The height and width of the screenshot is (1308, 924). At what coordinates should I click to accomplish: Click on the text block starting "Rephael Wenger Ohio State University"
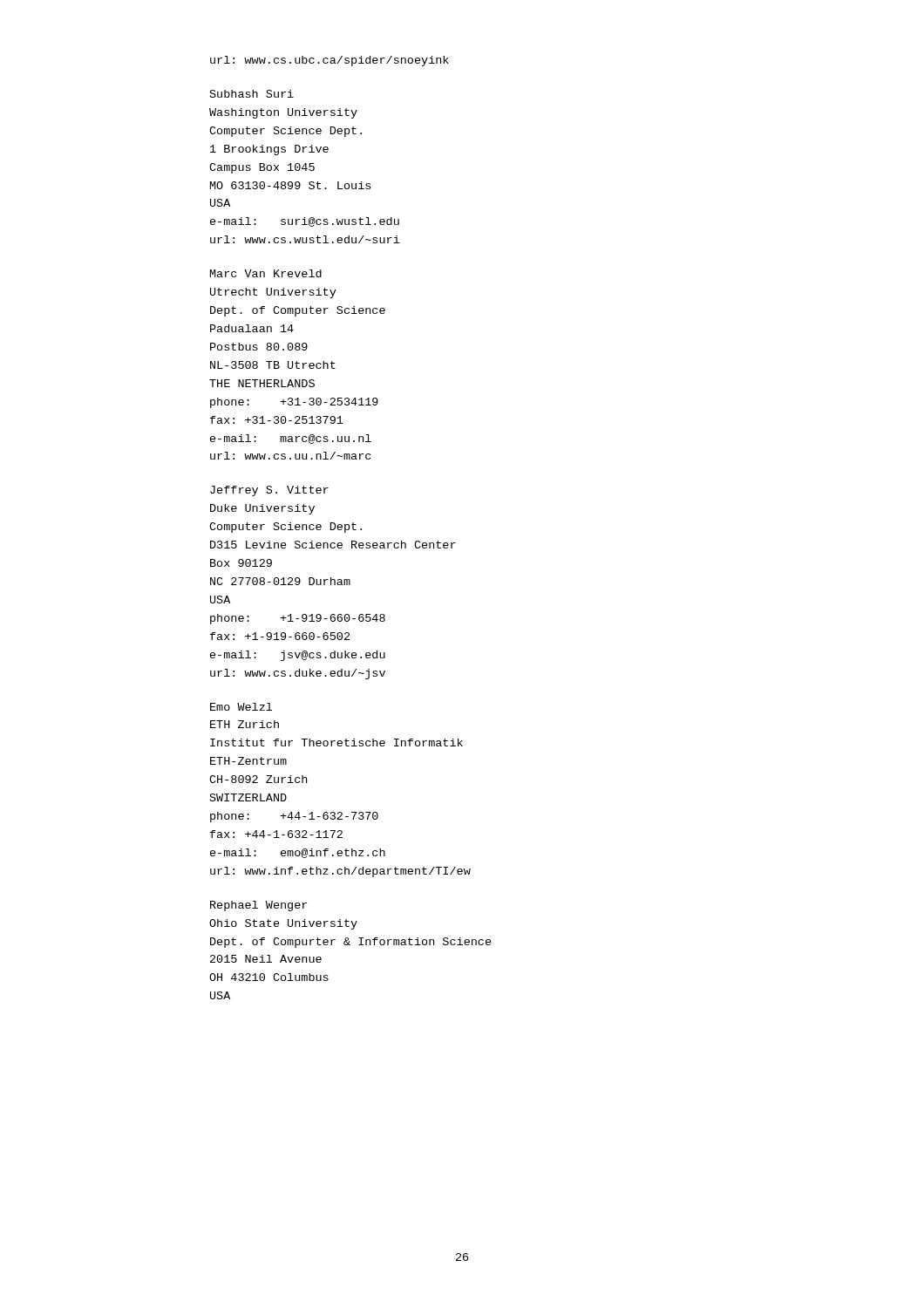point(350,951)
